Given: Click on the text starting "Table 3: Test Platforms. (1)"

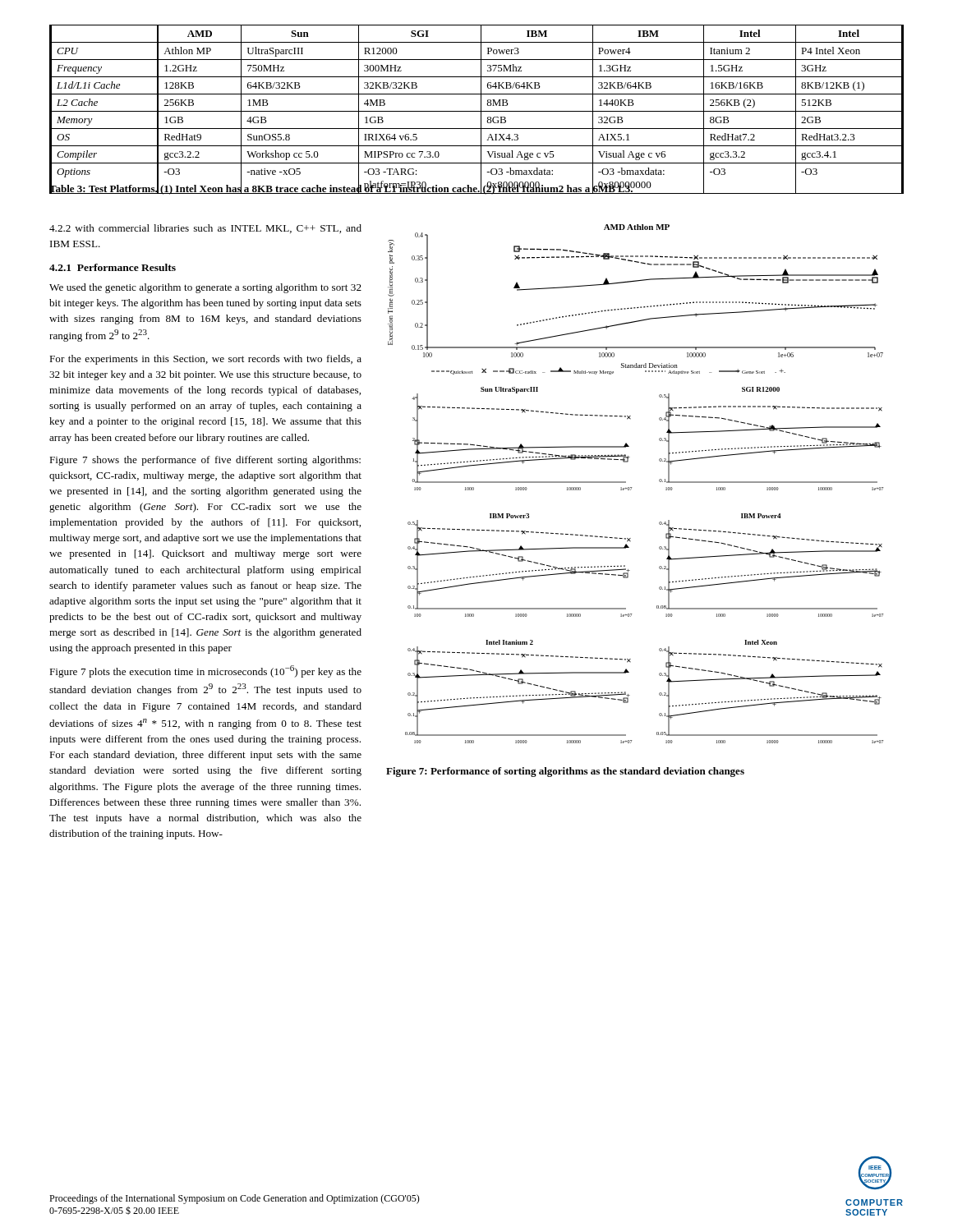Looking at the screenshot, I should tap(341, 188).
